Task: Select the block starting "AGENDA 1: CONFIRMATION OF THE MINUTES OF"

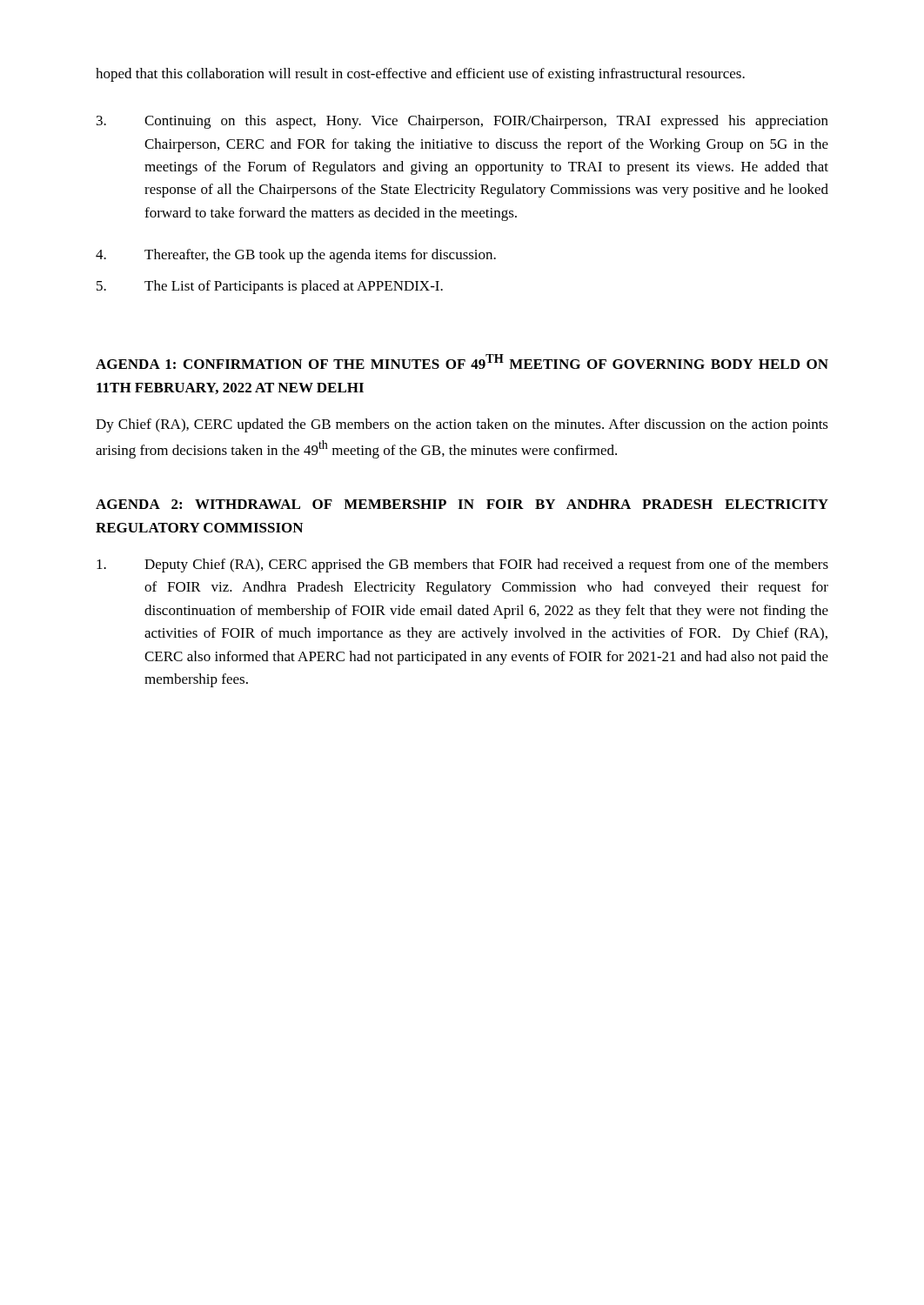Action: [x=462, y=374]
